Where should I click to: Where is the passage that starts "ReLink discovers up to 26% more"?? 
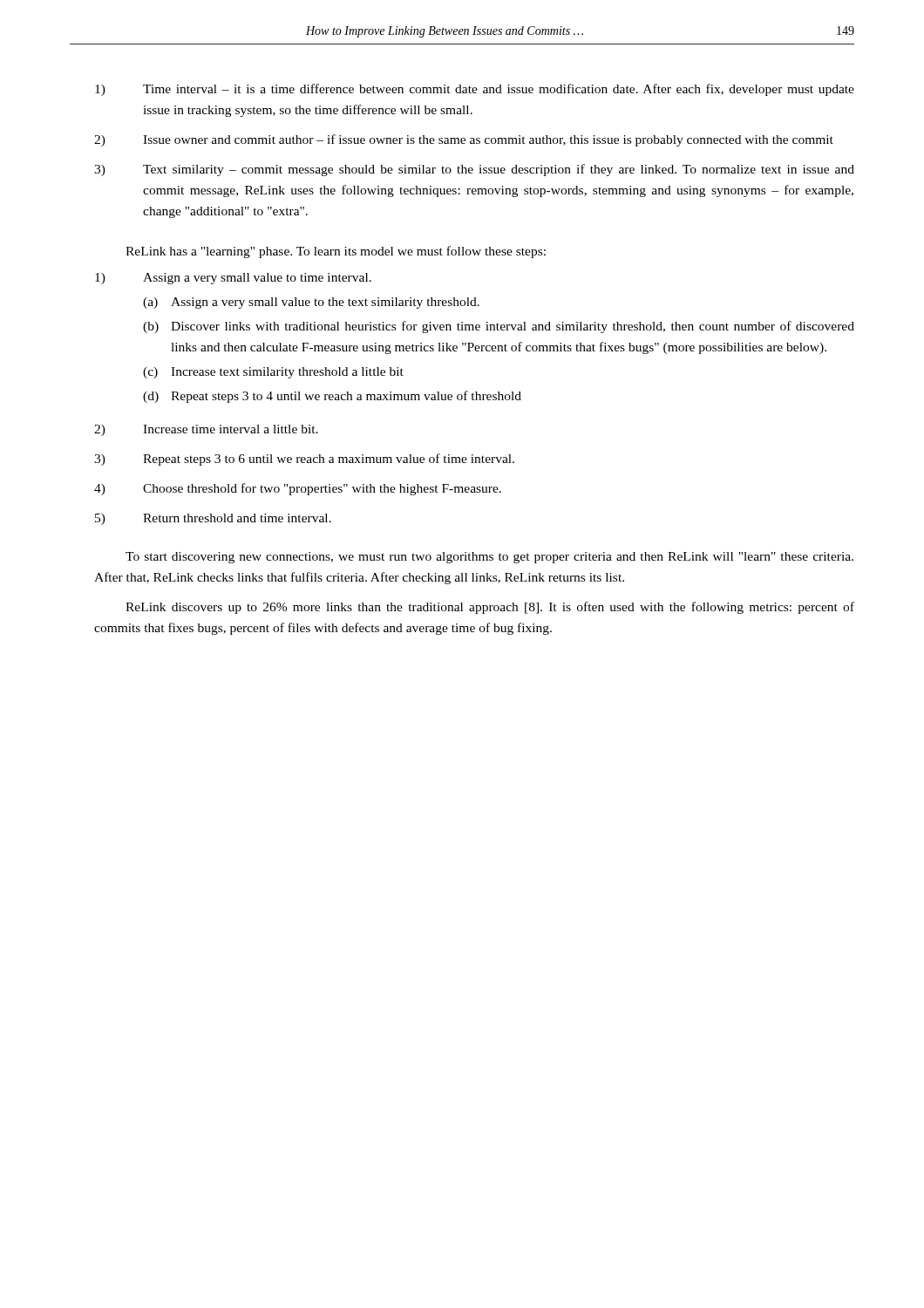coord(474,617)
